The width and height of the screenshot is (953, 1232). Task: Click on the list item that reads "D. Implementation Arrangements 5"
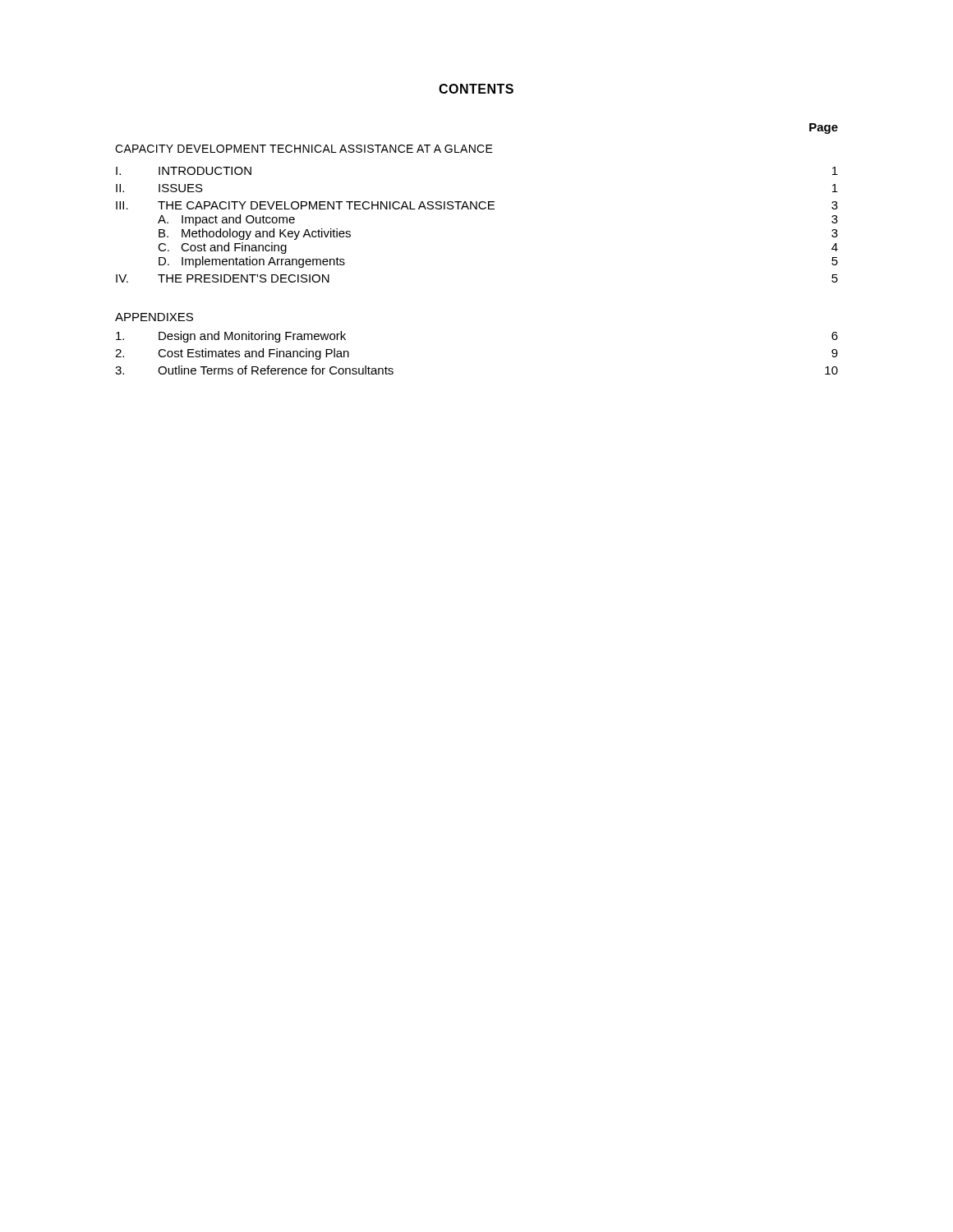[x=260, y=262]
